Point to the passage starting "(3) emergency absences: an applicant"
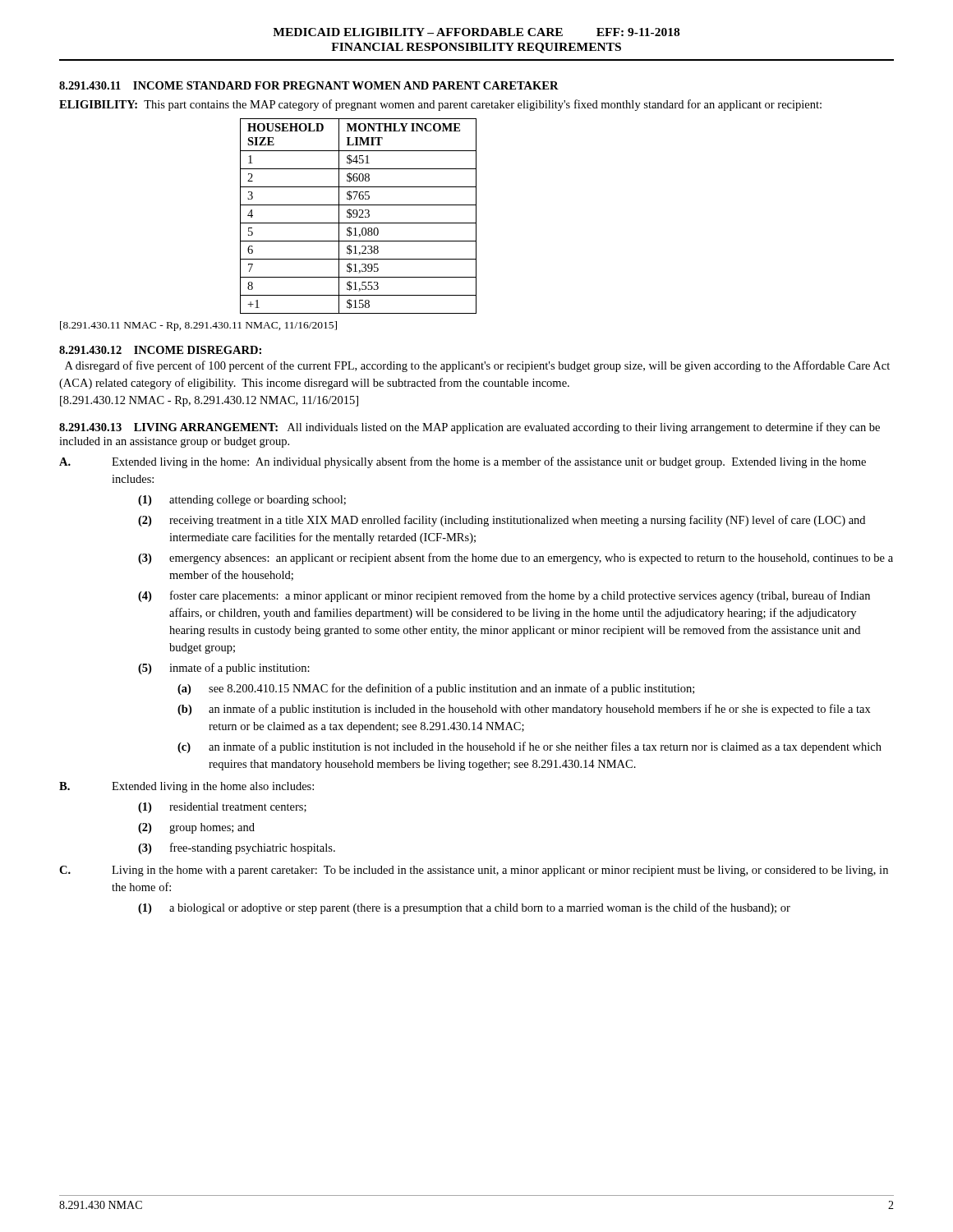The width and height of the screenshot is (953, 1232). [516, 567]
